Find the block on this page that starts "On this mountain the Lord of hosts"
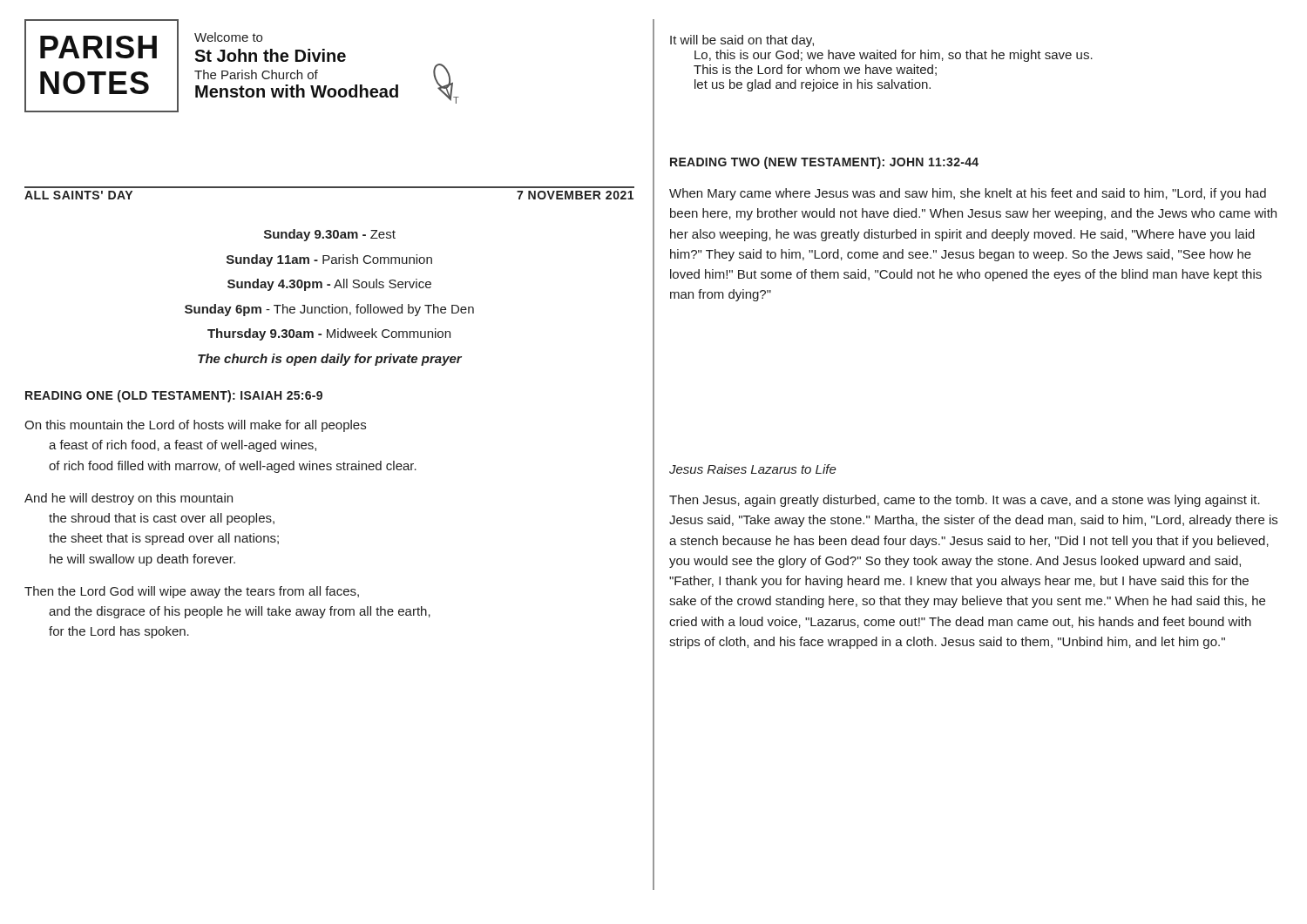Viewport: 1307px width, 924px height. pos(195,426)
